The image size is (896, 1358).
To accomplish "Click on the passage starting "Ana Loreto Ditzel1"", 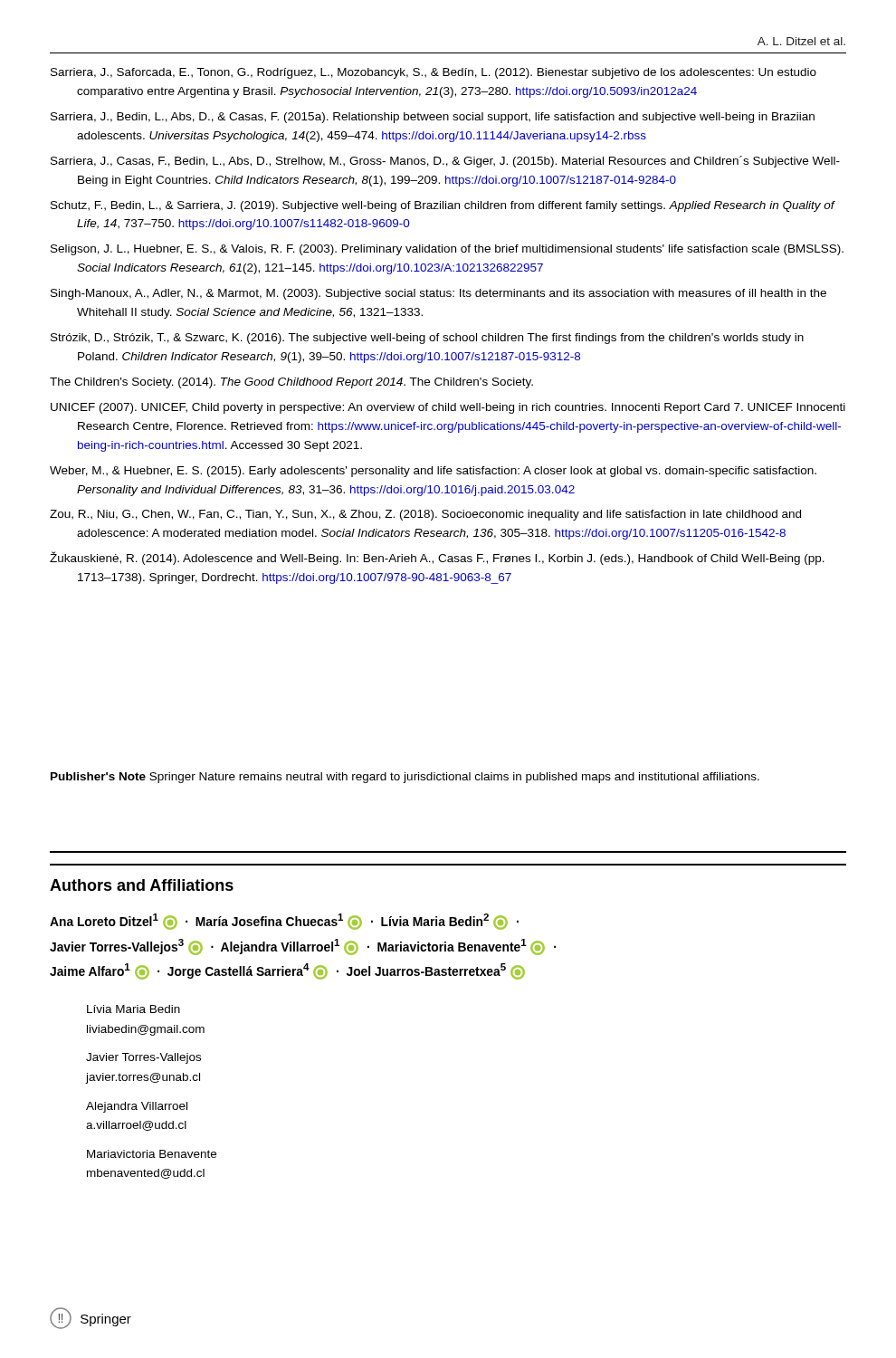I will [305, 946].
